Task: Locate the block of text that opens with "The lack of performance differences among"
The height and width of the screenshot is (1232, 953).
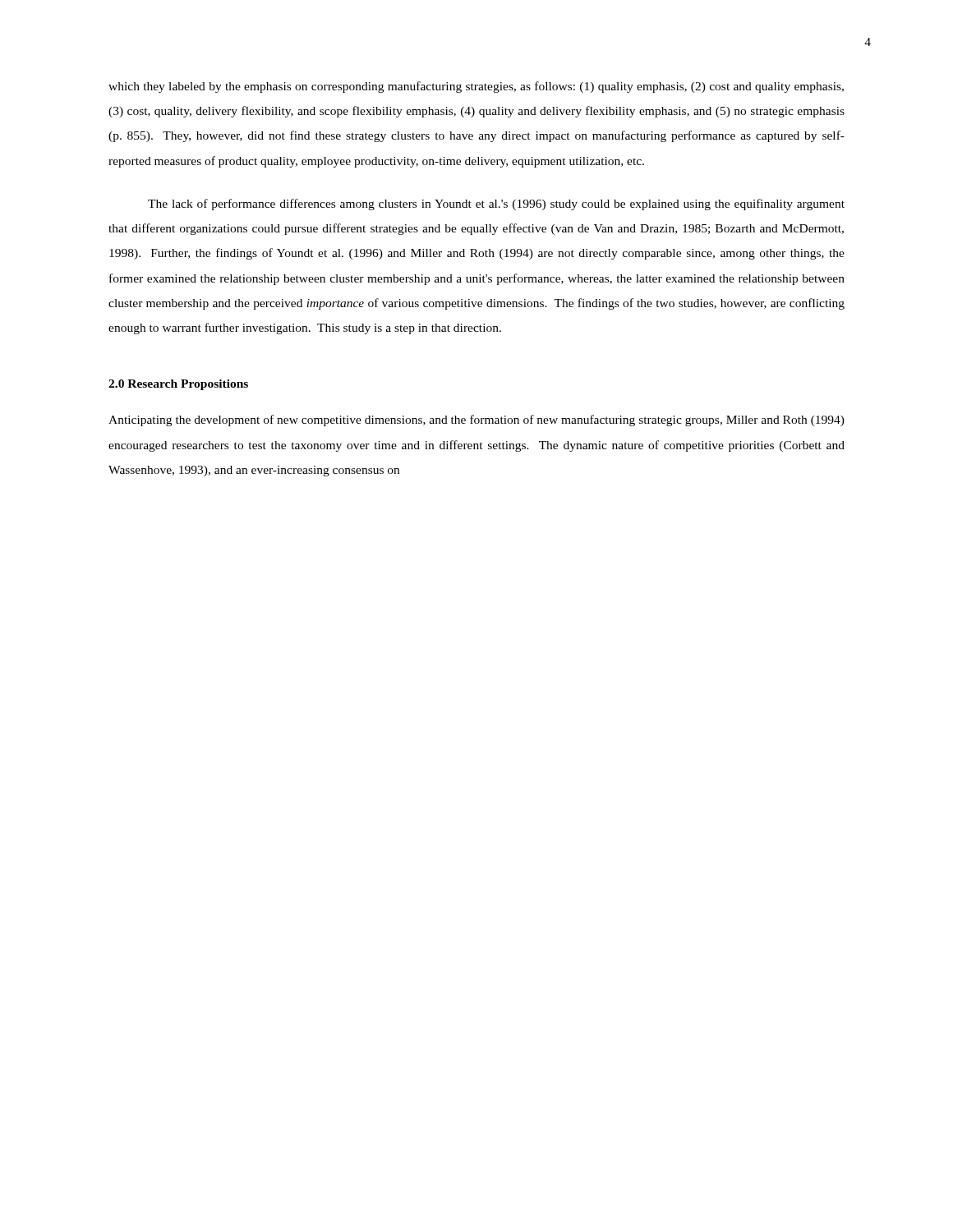Action: [476, 265]
